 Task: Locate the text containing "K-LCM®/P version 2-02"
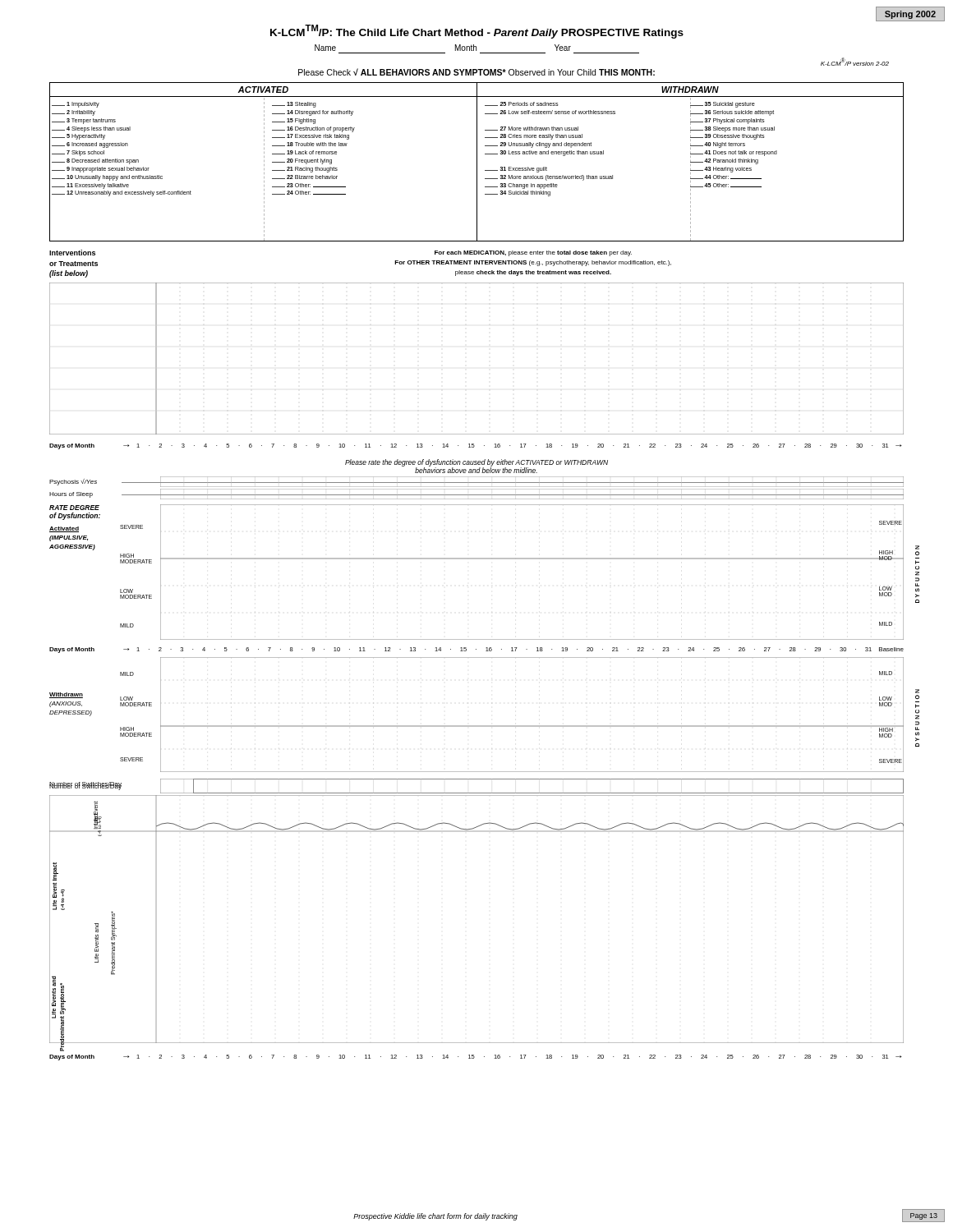(855, 62)
